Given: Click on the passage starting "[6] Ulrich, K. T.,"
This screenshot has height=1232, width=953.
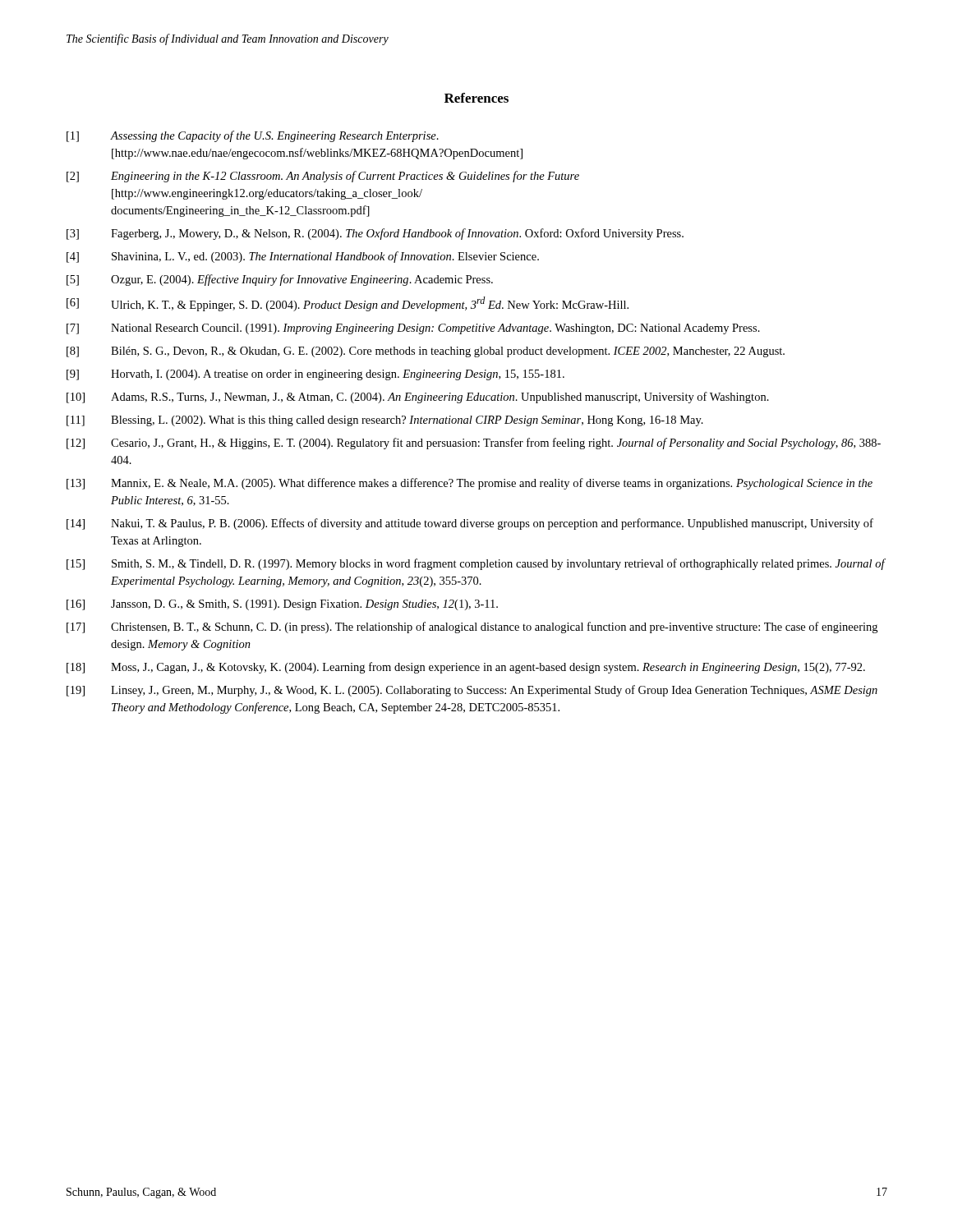Looking at the screenshot, I should (476, 304).
